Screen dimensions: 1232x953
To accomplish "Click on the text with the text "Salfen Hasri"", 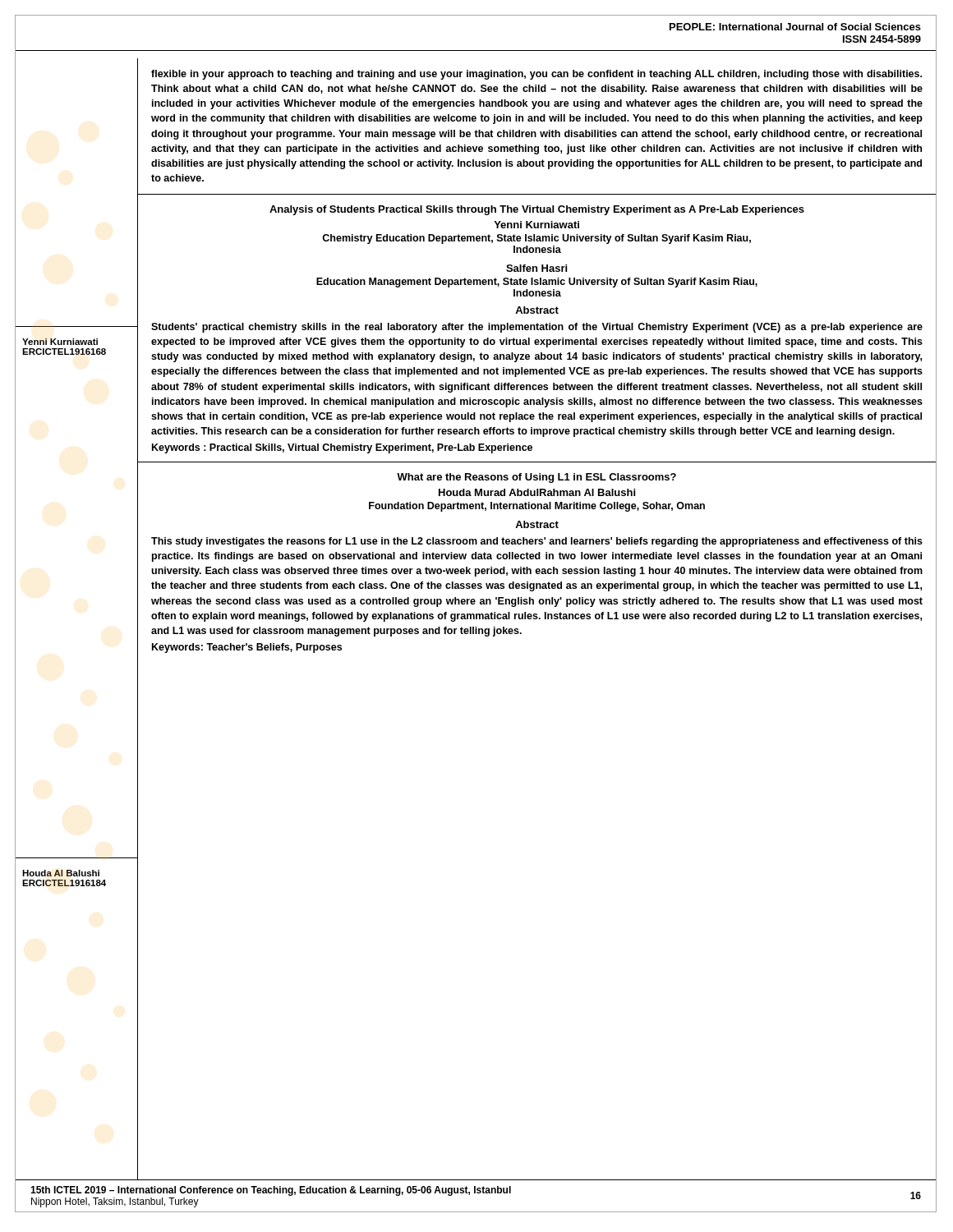I will pyautogui.click(x=537, y=268).
